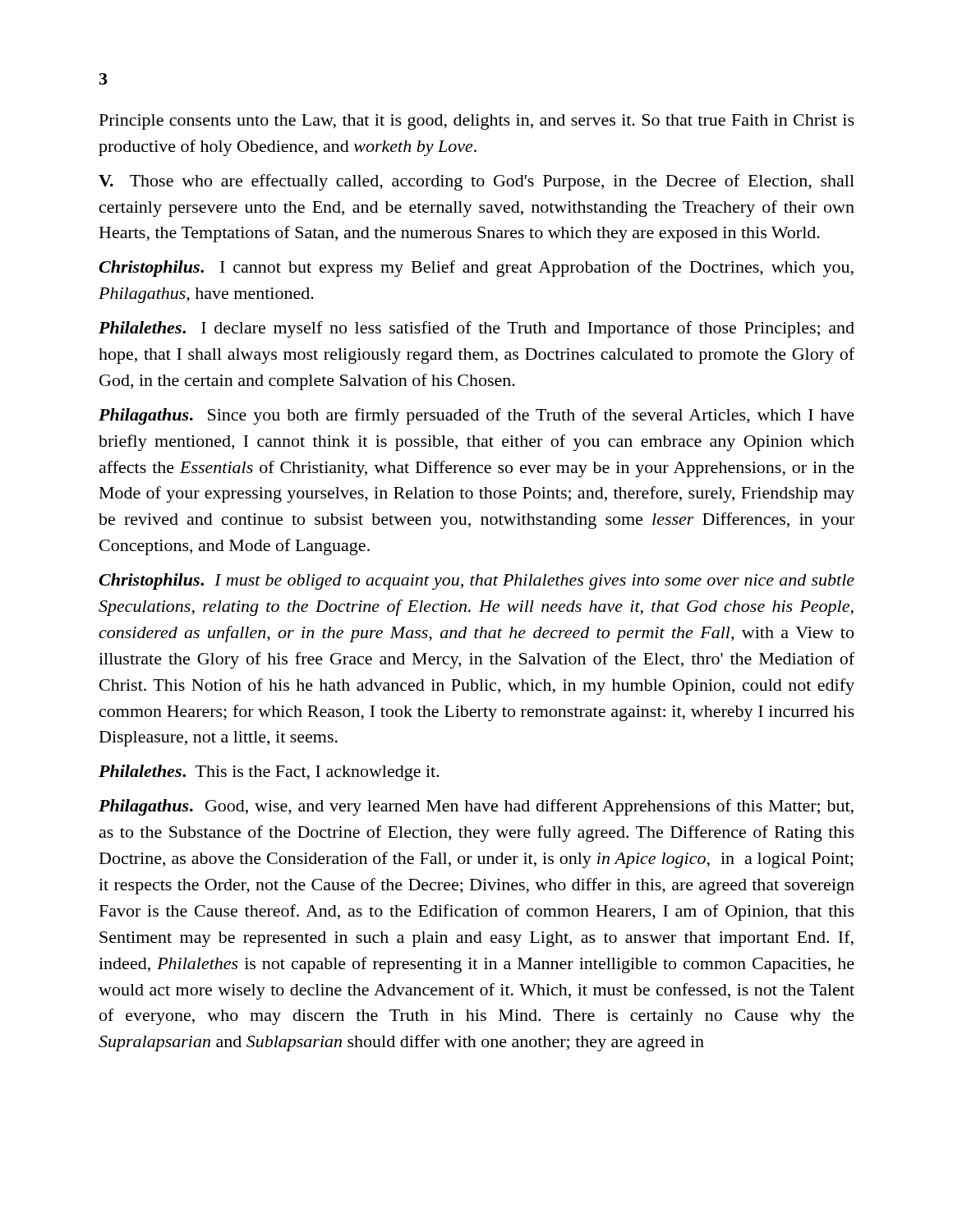Screen dimensions: 1232x953
Task: Click the passage that begins "V. Those who are effectually called,"
Action: pyautogui.click(x=476, y=207)
